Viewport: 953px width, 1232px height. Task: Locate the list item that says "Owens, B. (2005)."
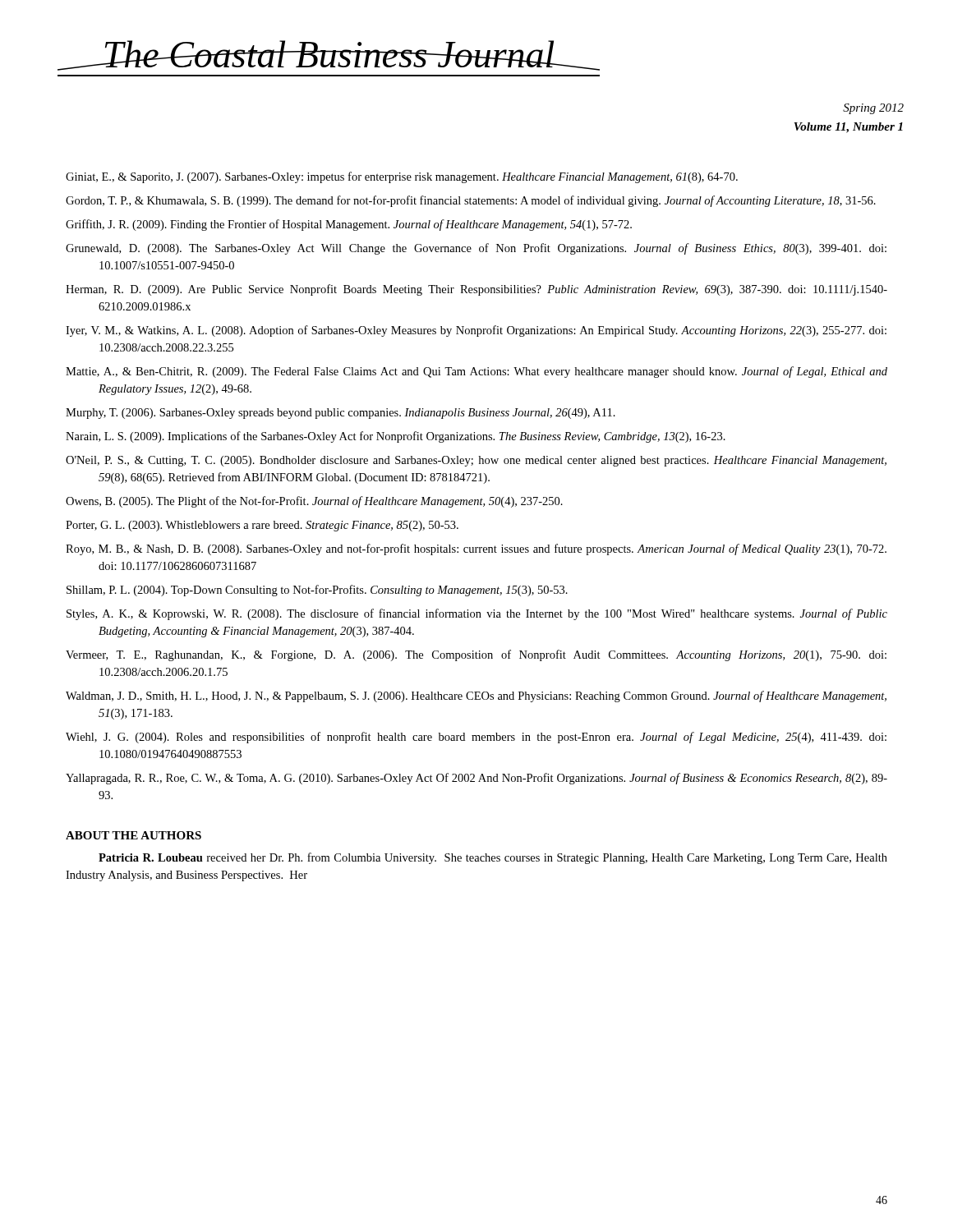[x=314, y=501]
